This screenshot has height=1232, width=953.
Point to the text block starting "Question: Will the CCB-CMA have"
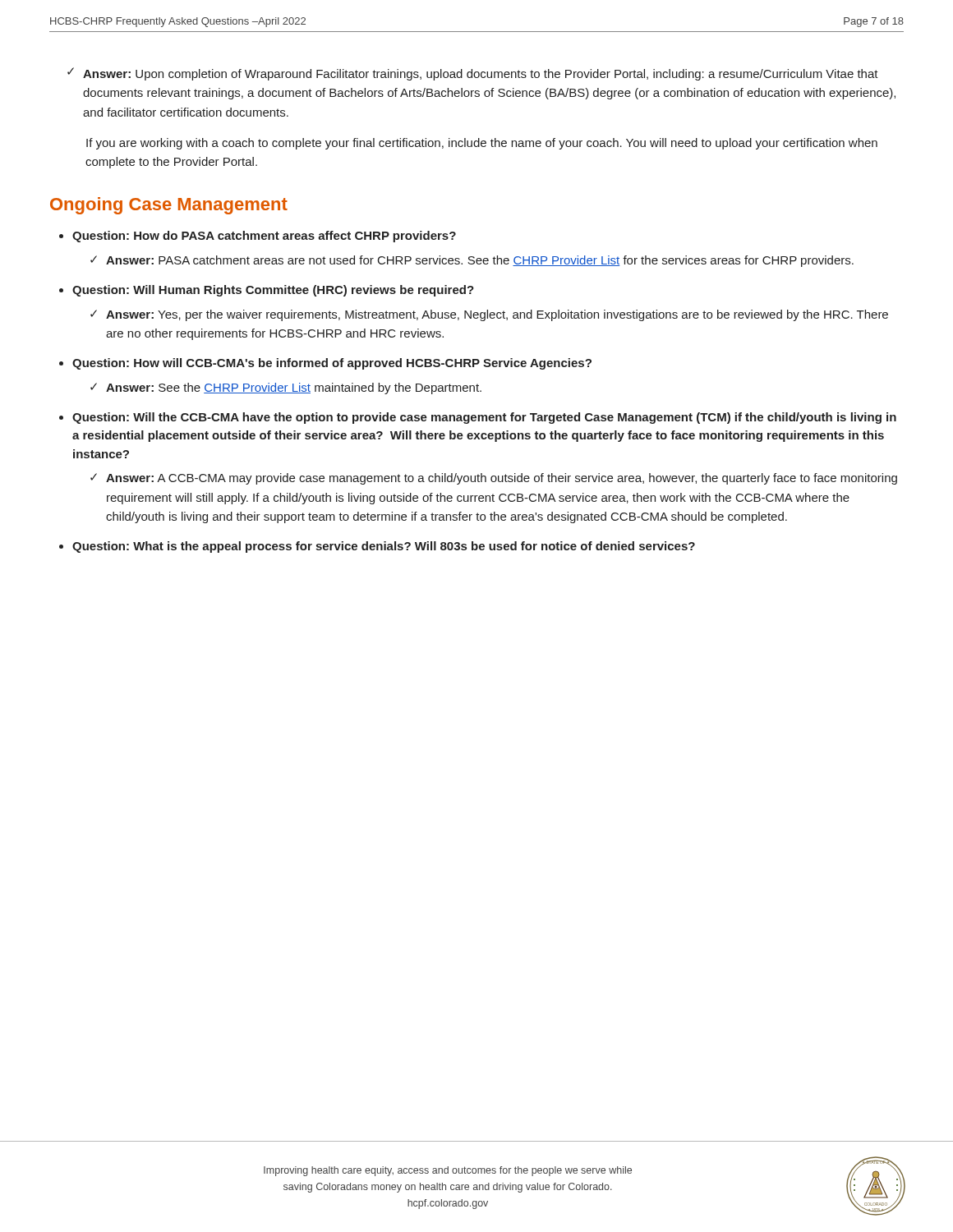(488, 468)
